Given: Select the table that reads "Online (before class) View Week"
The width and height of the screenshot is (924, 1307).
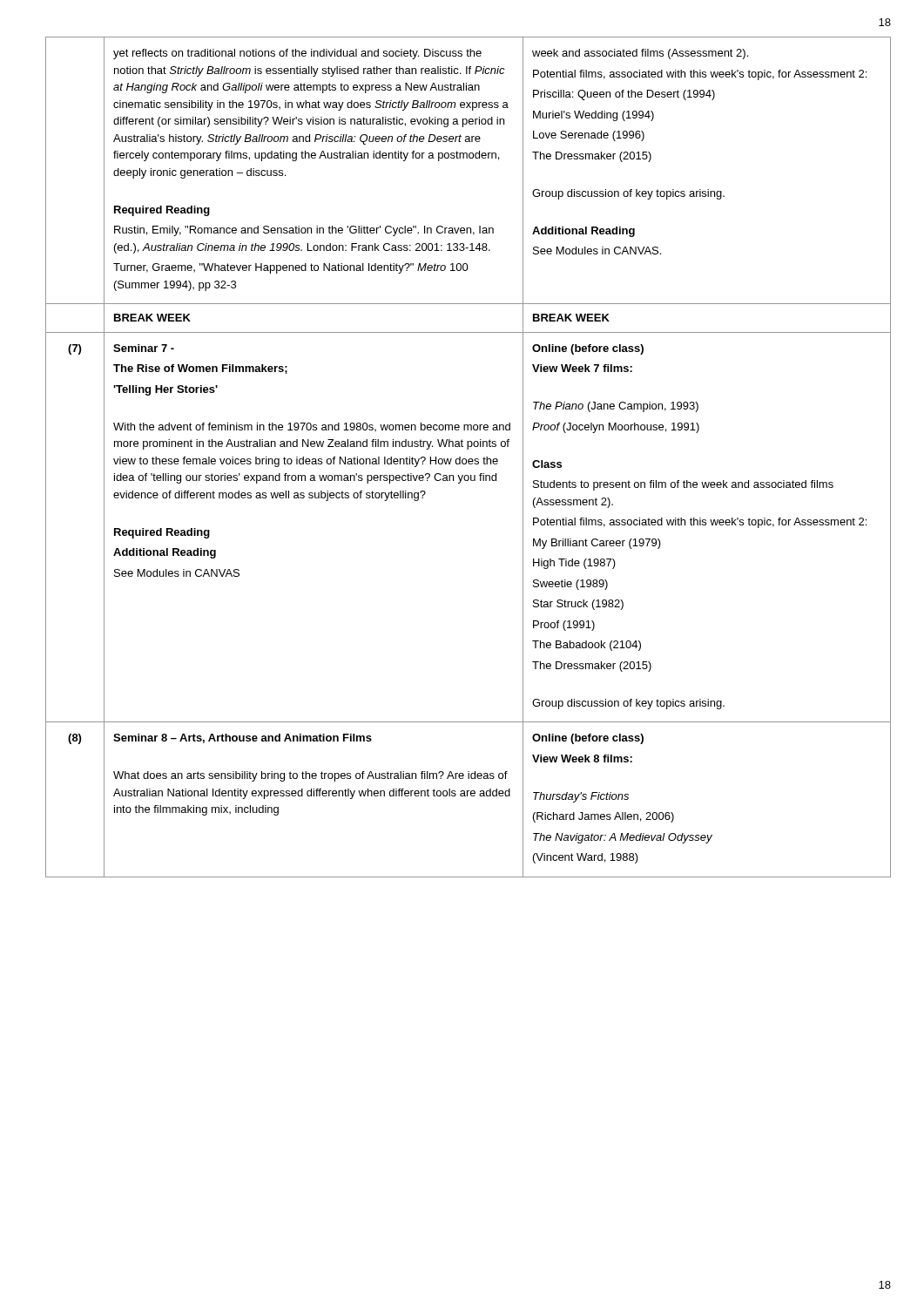Looking at the screenshot, I should pos(468,457).
